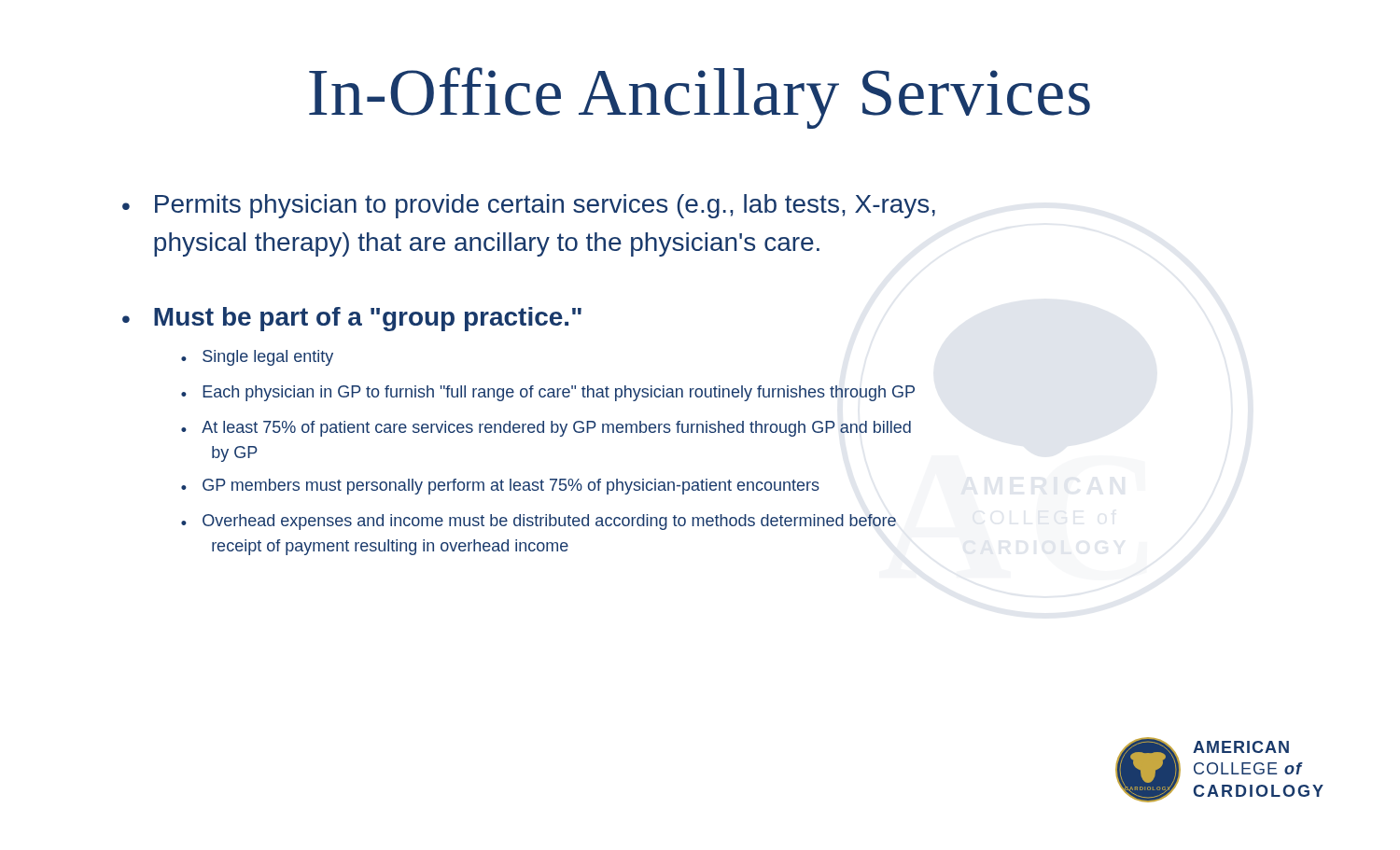
Task: Select the list item containing "• GP members must personally perform"
Action: pyautogui.click(x=500, y=487)
